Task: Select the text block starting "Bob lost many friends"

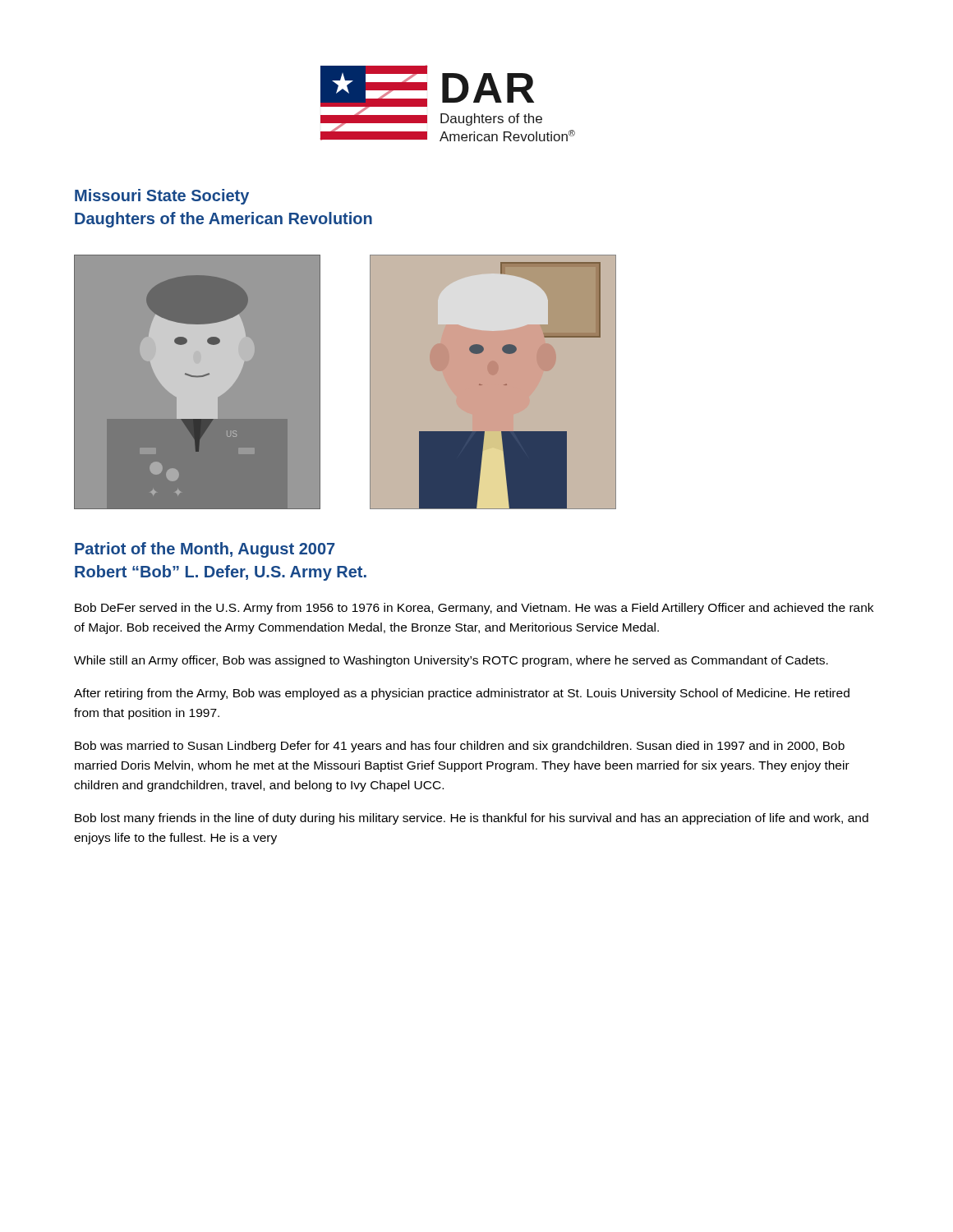Action: point(471,828)
